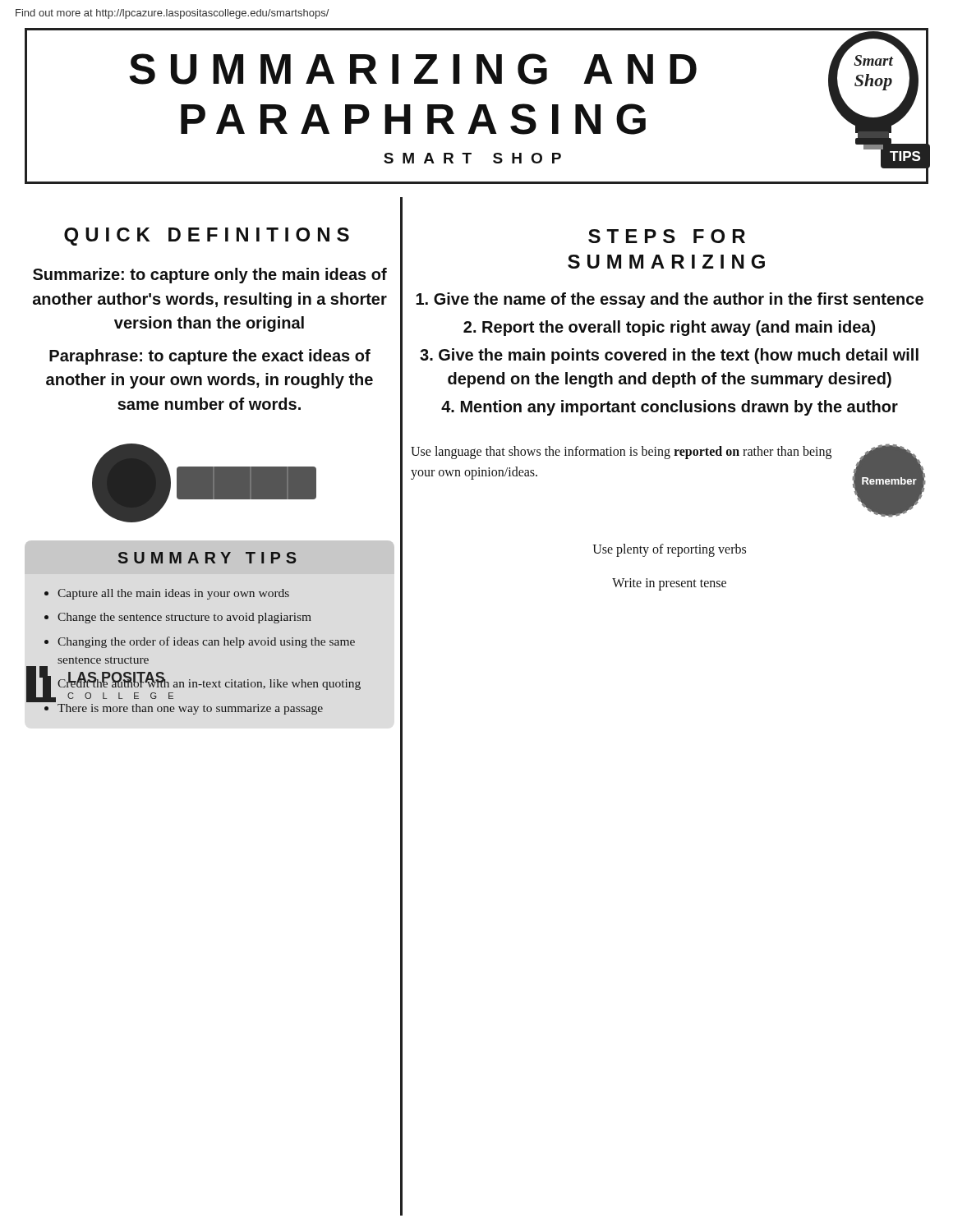Click on the text block starting "QUICK DEFINITIONS"
Image resolution: width=953 pixels, height=1232 pixels.
click(x=209, y=234)
